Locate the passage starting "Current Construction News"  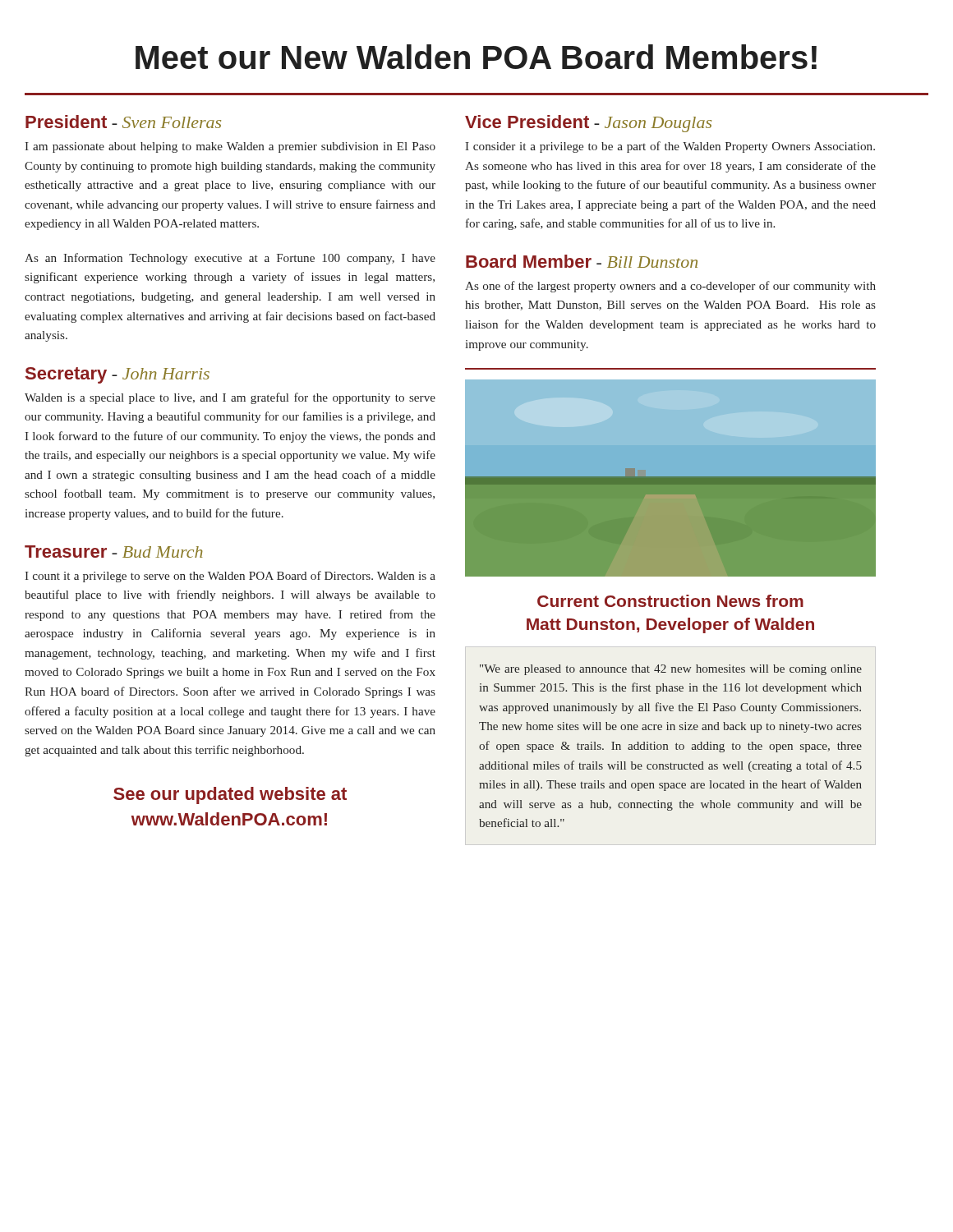(x=670, y=613)
